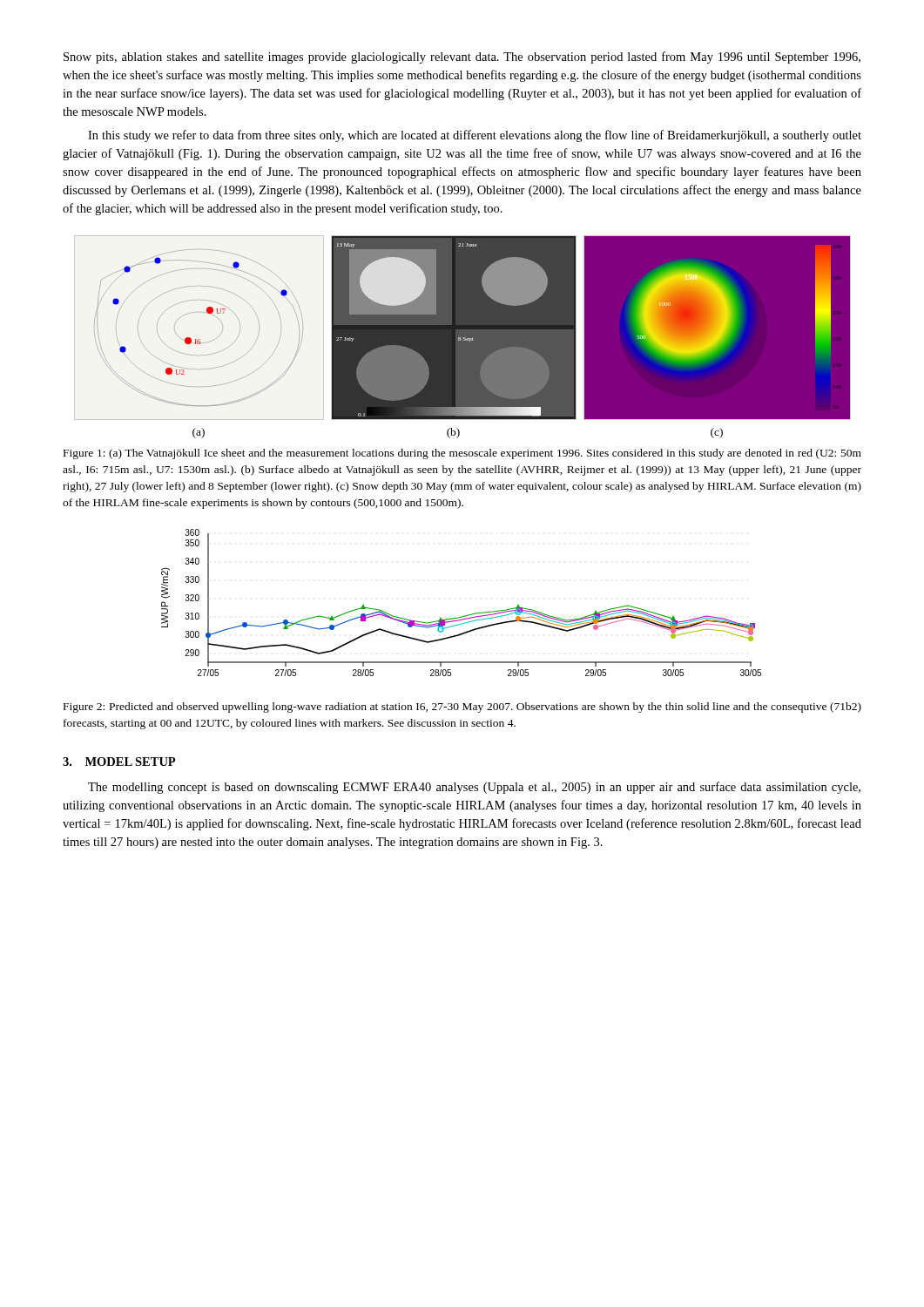Locate the line chart
The height and width of the screenshot is (1307, 924).
(x=462, y=610)
